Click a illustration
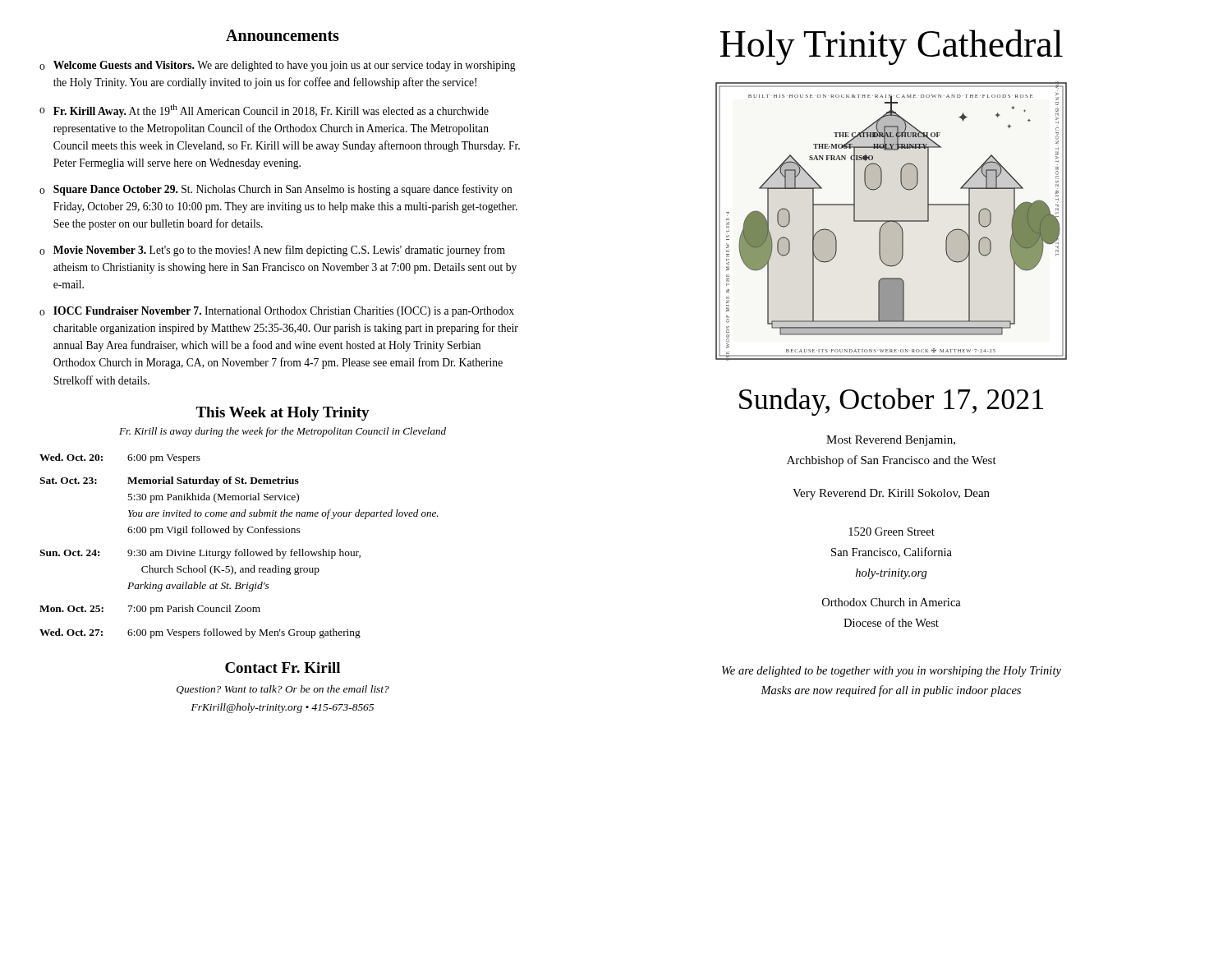The width and height of the screenshot is (1232, 953). tap(891, 223)
